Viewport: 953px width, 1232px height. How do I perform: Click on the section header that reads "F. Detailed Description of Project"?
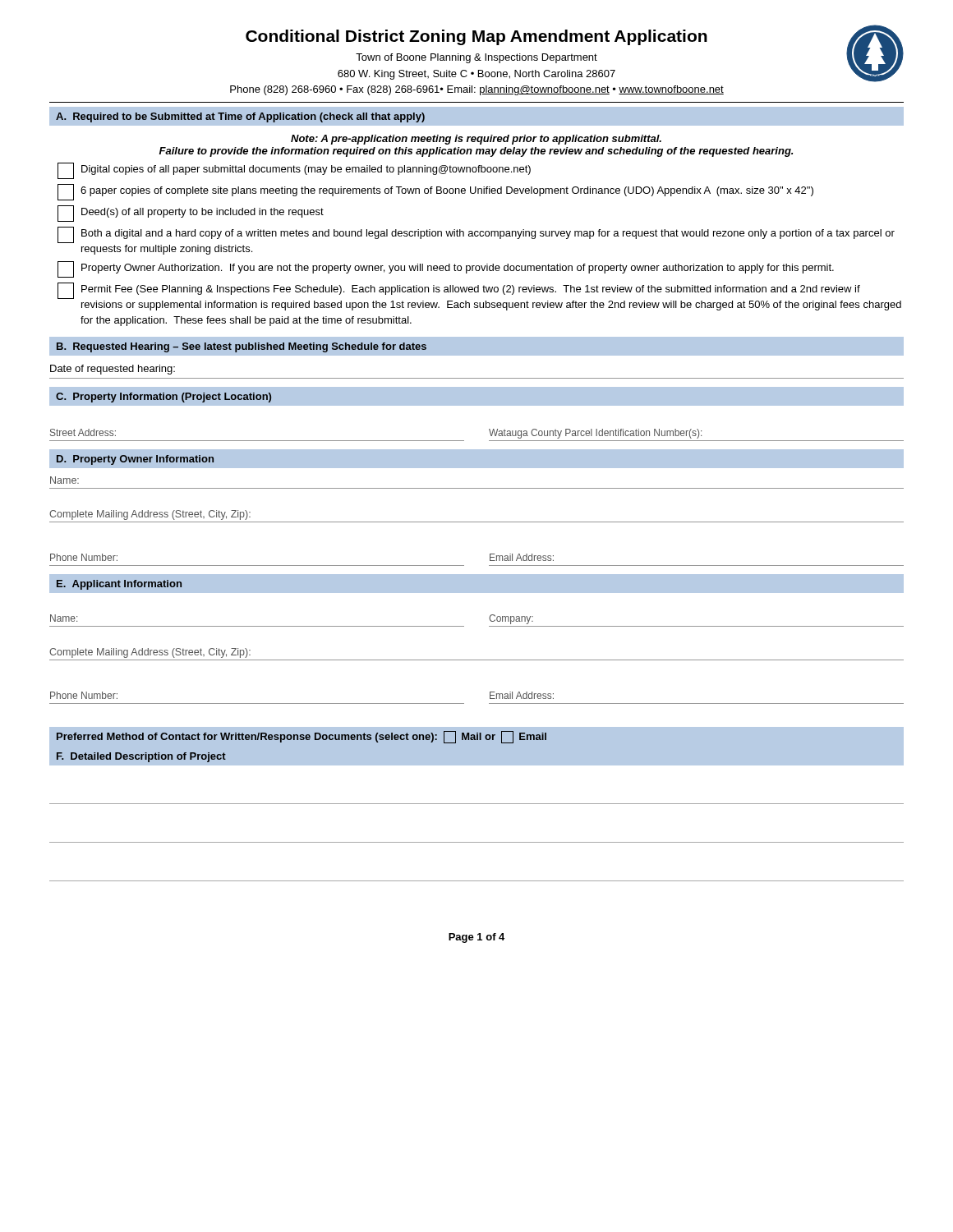476,756
